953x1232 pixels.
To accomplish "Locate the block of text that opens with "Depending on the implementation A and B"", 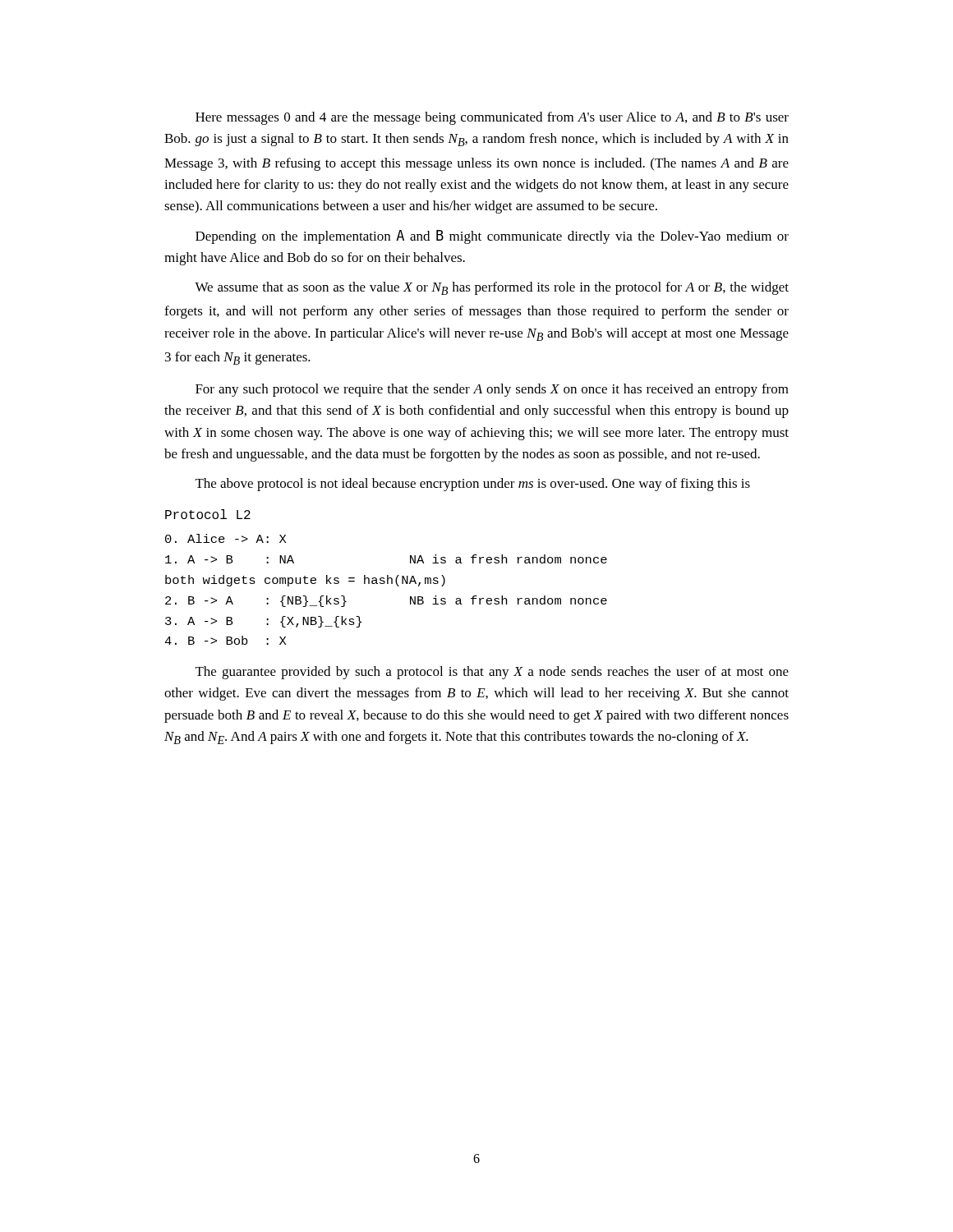I will (x=476, y=247).
